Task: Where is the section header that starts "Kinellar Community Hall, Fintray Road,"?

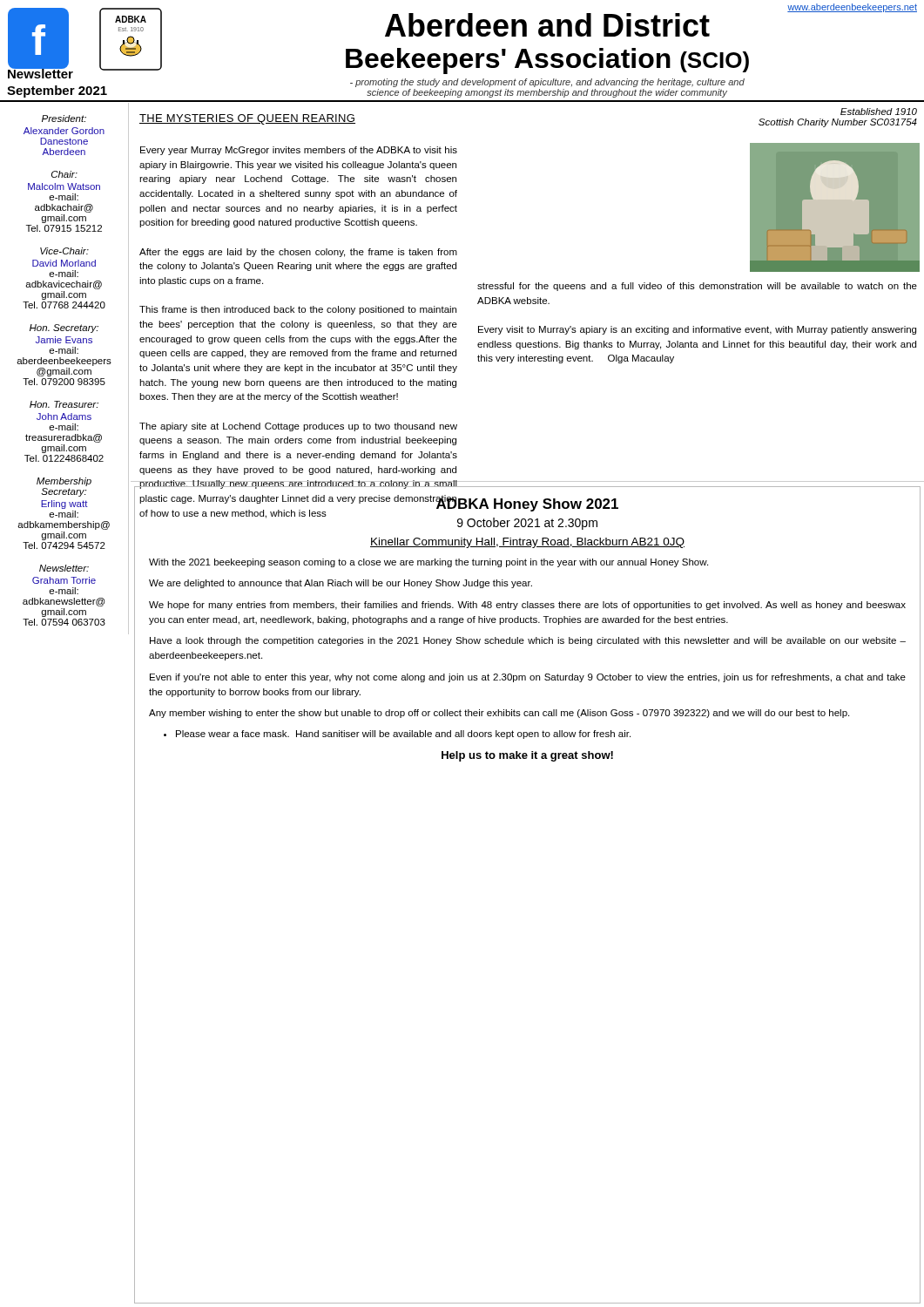Action: click(x=527, y=541)
